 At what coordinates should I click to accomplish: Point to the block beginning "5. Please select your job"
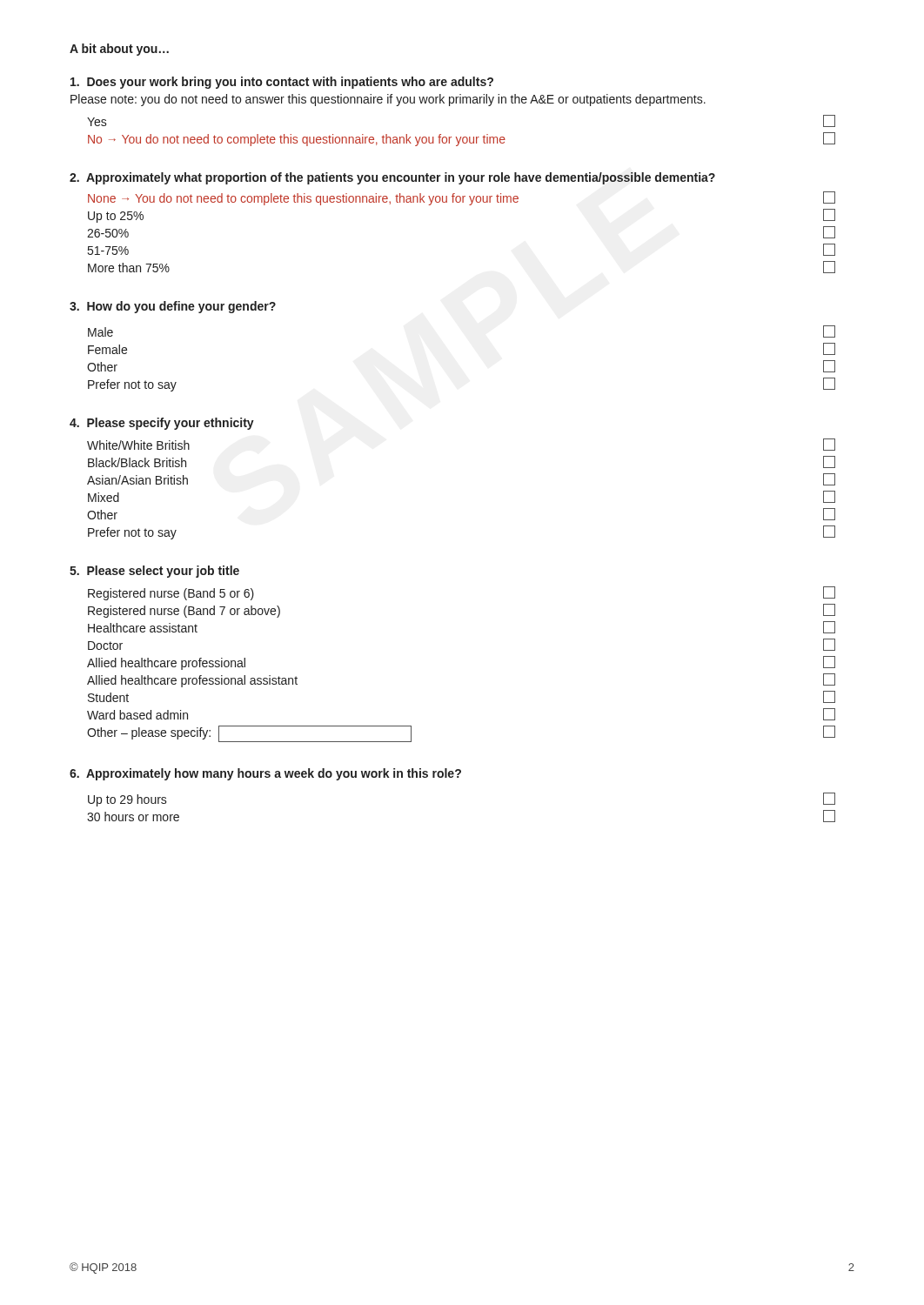coord(154,572)
